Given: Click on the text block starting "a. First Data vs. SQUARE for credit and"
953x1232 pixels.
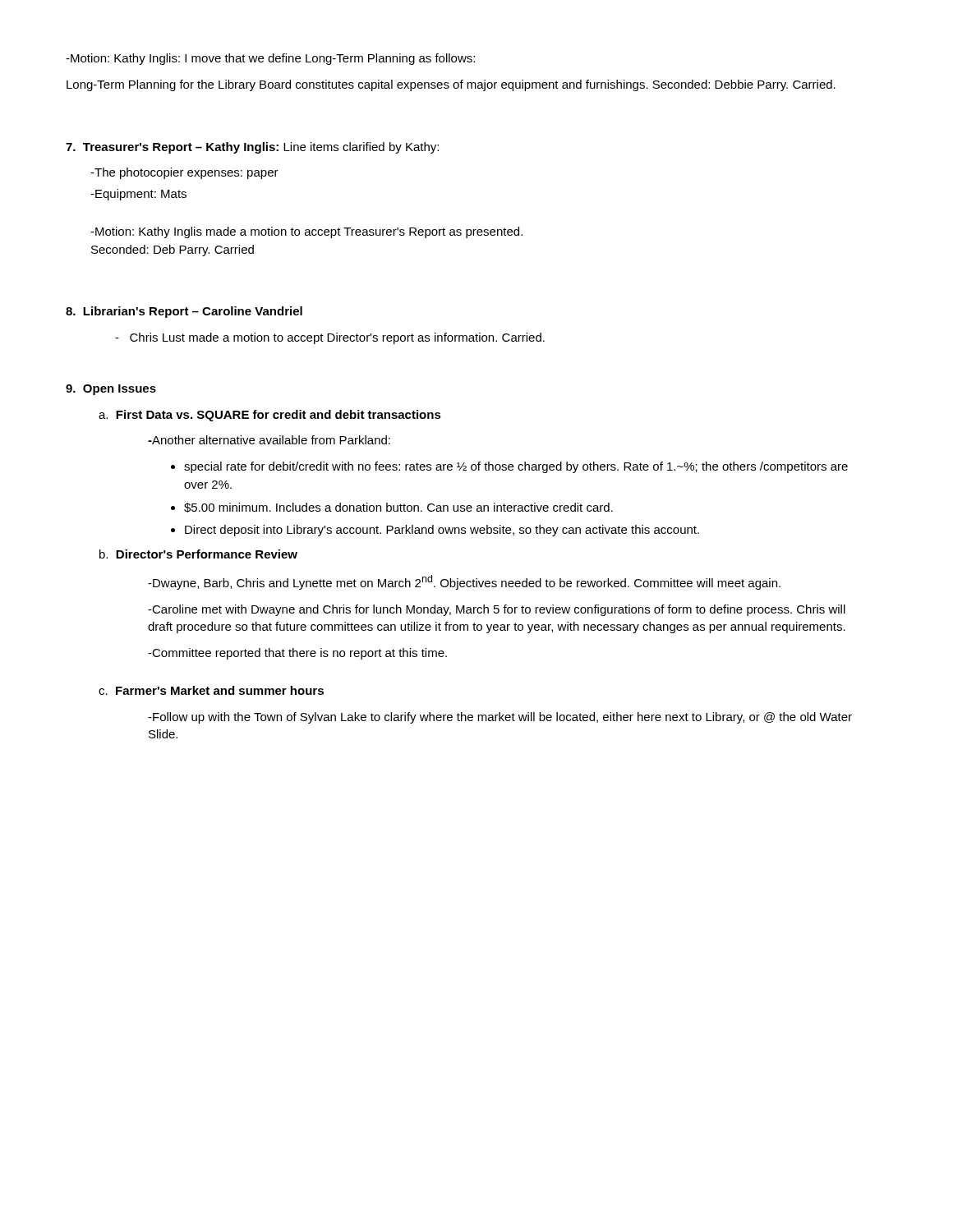Looking at the screenshot, I should click(x=270, y=416).
